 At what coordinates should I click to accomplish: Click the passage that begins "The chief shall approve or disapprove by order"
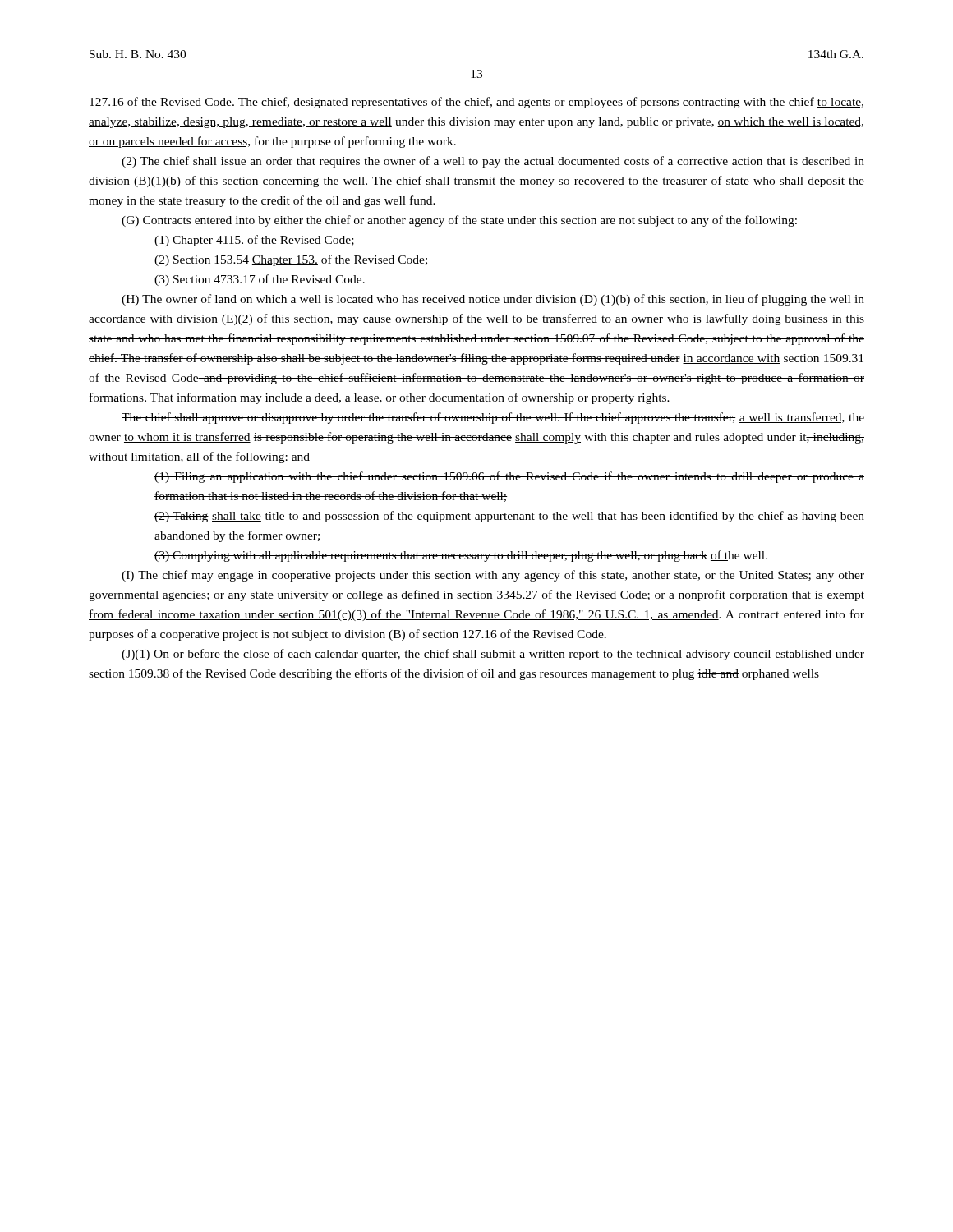[x=476, y=437]
